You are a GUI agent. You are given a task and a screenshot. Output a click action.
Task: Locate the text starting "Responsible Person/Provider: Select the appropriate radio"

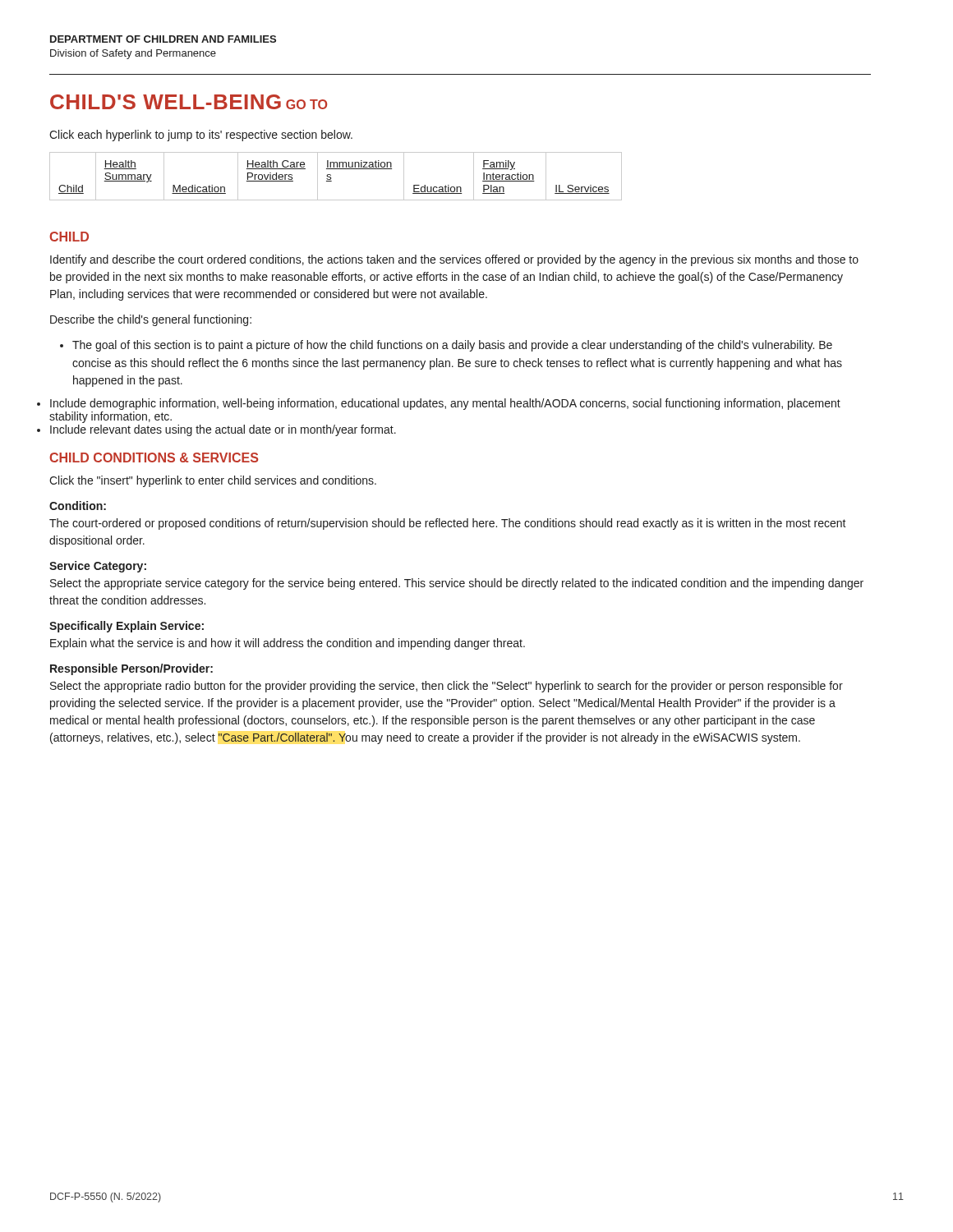460,703
